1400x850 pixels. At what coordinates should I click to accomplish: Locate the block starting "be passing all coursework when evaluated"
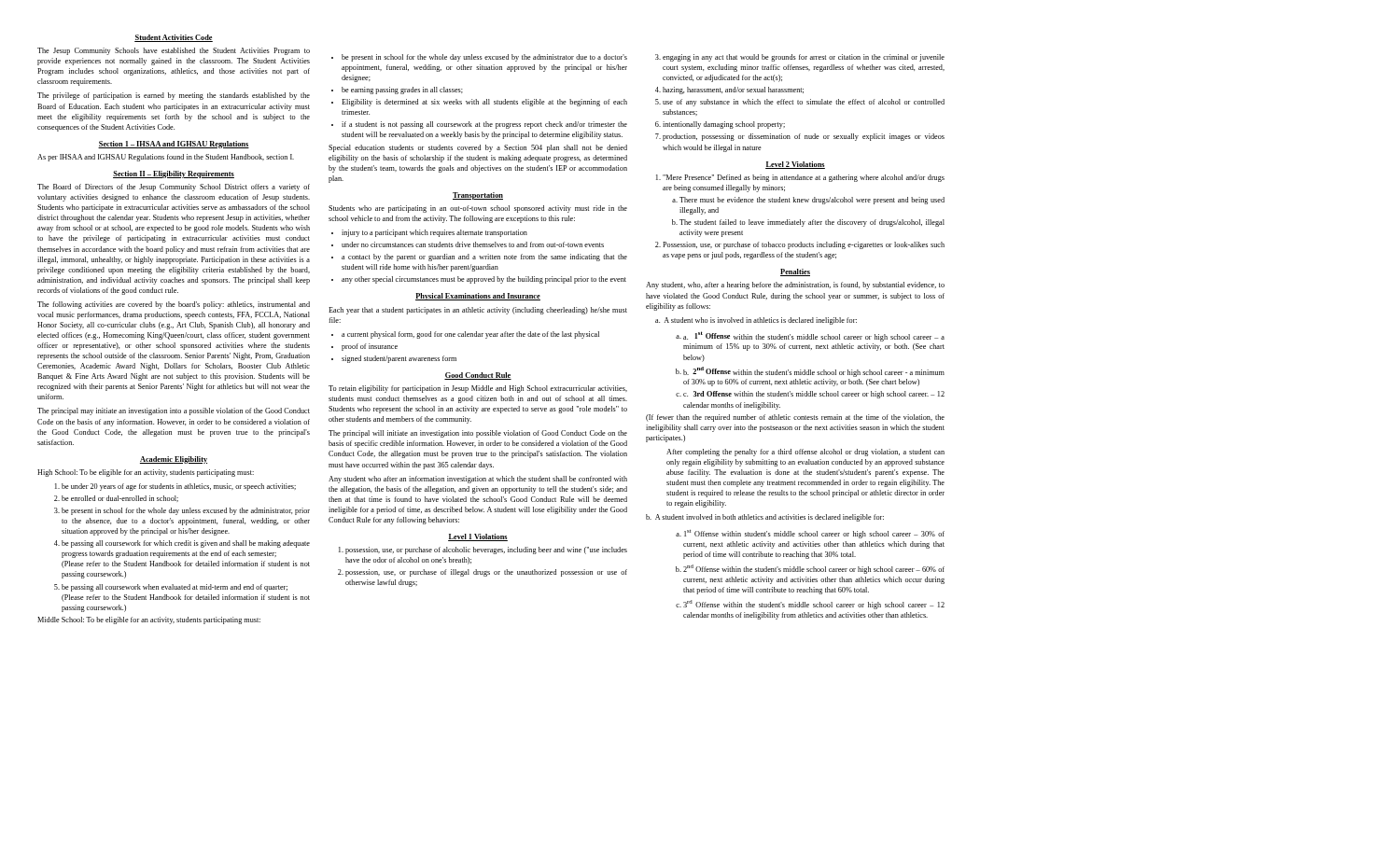pyautogui.click(x=186, y=597)
